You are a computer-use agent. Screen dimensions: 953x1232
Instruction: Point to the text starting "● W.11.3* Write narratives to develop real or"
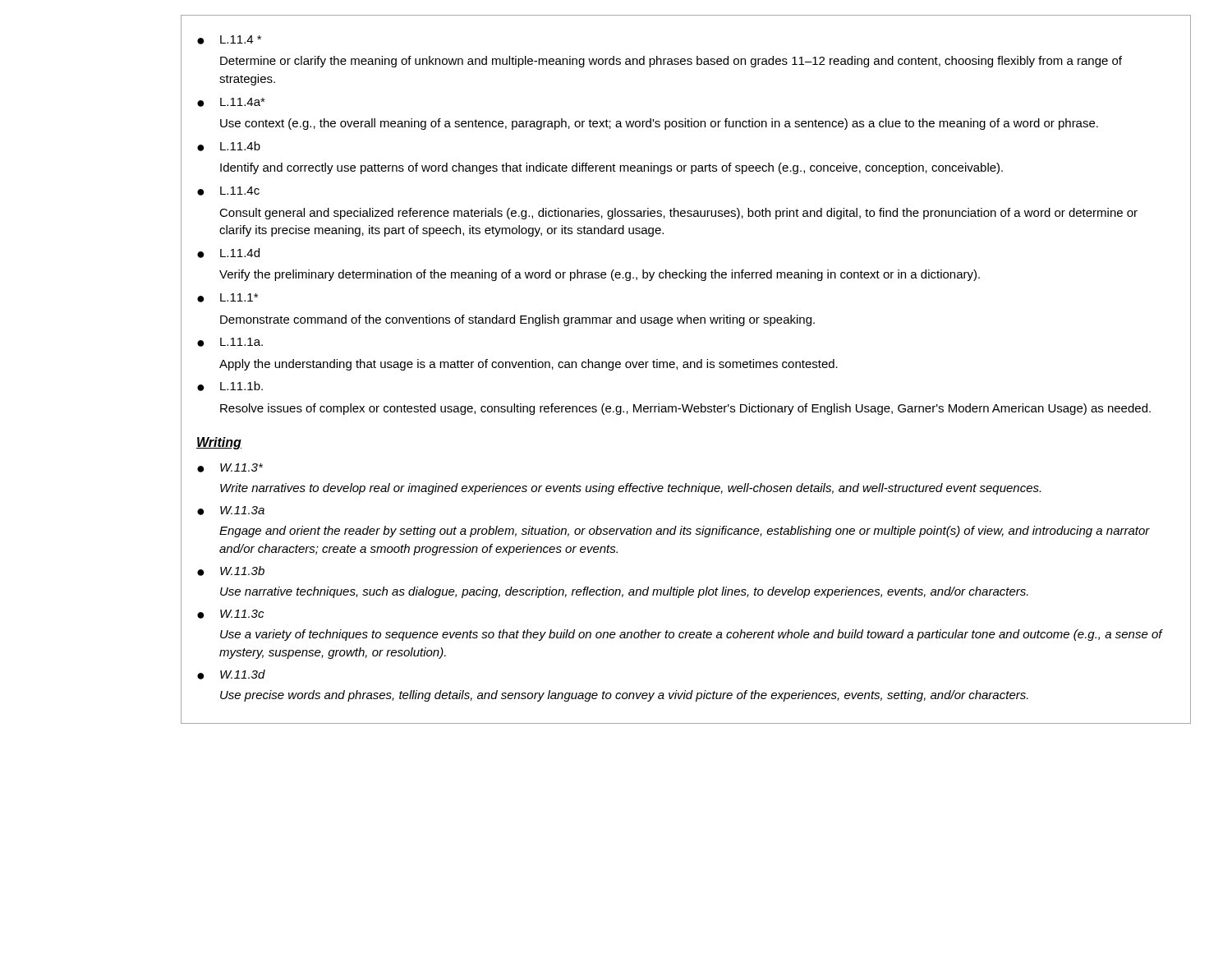pyautogui.click(x=681, y=477)
